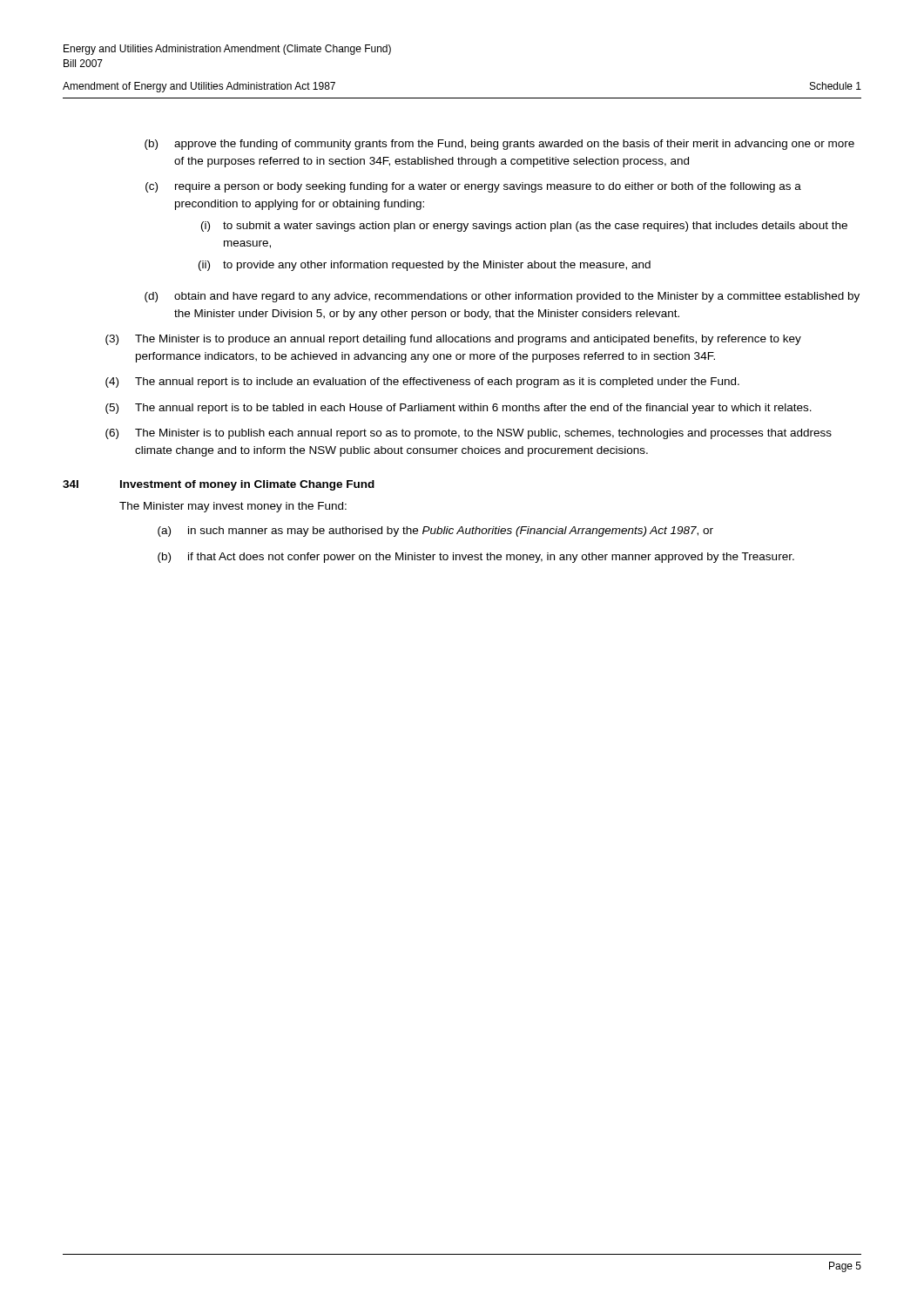The height and width of the screenshot is (1307, 924).
Task: Locate the block of text that opens with "(c) require a person or body"
Action: [462, 228]
